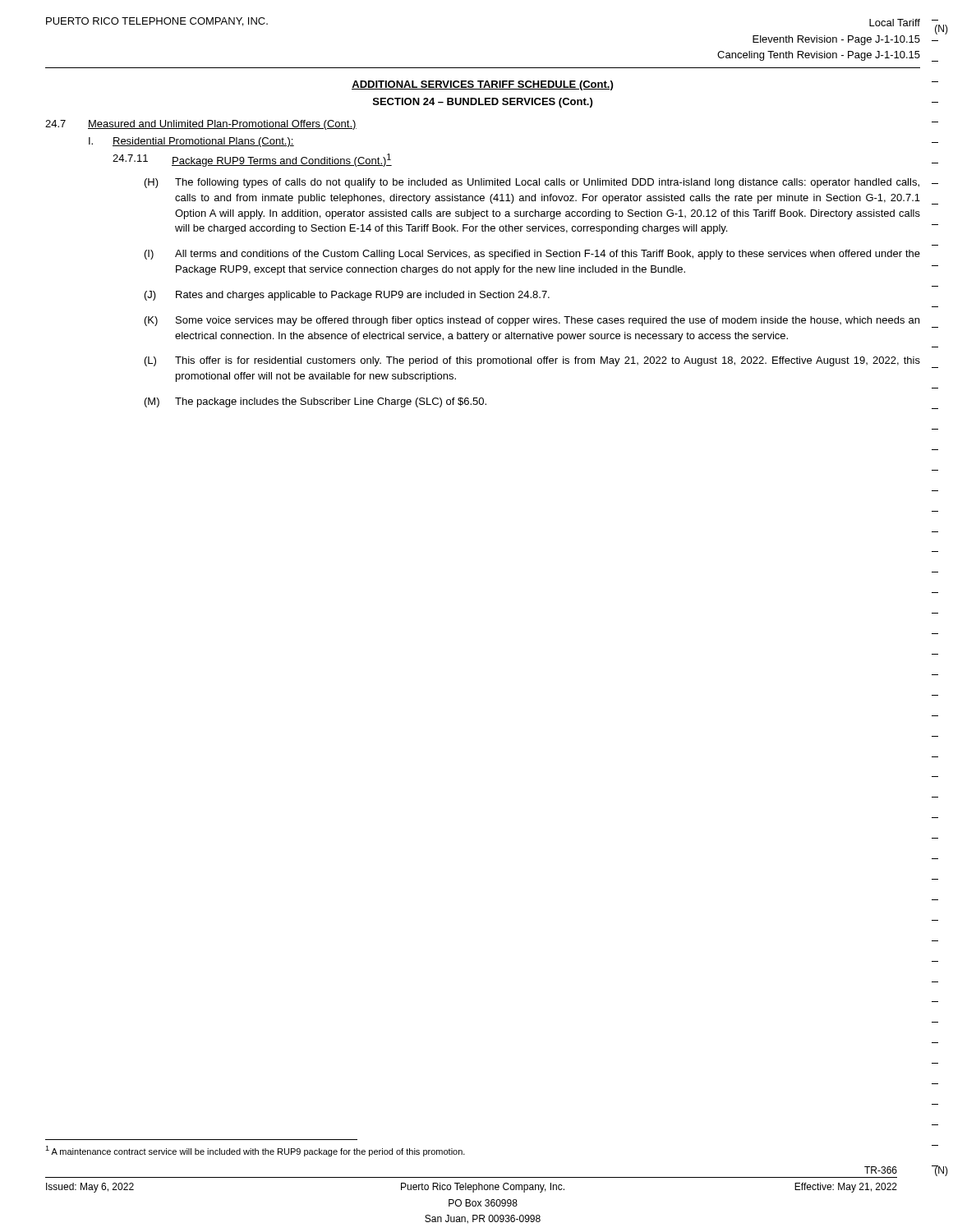
Task: Find the element starting "(L) This offer is for"
Action: pyautogui.click(x=532, y=369)
